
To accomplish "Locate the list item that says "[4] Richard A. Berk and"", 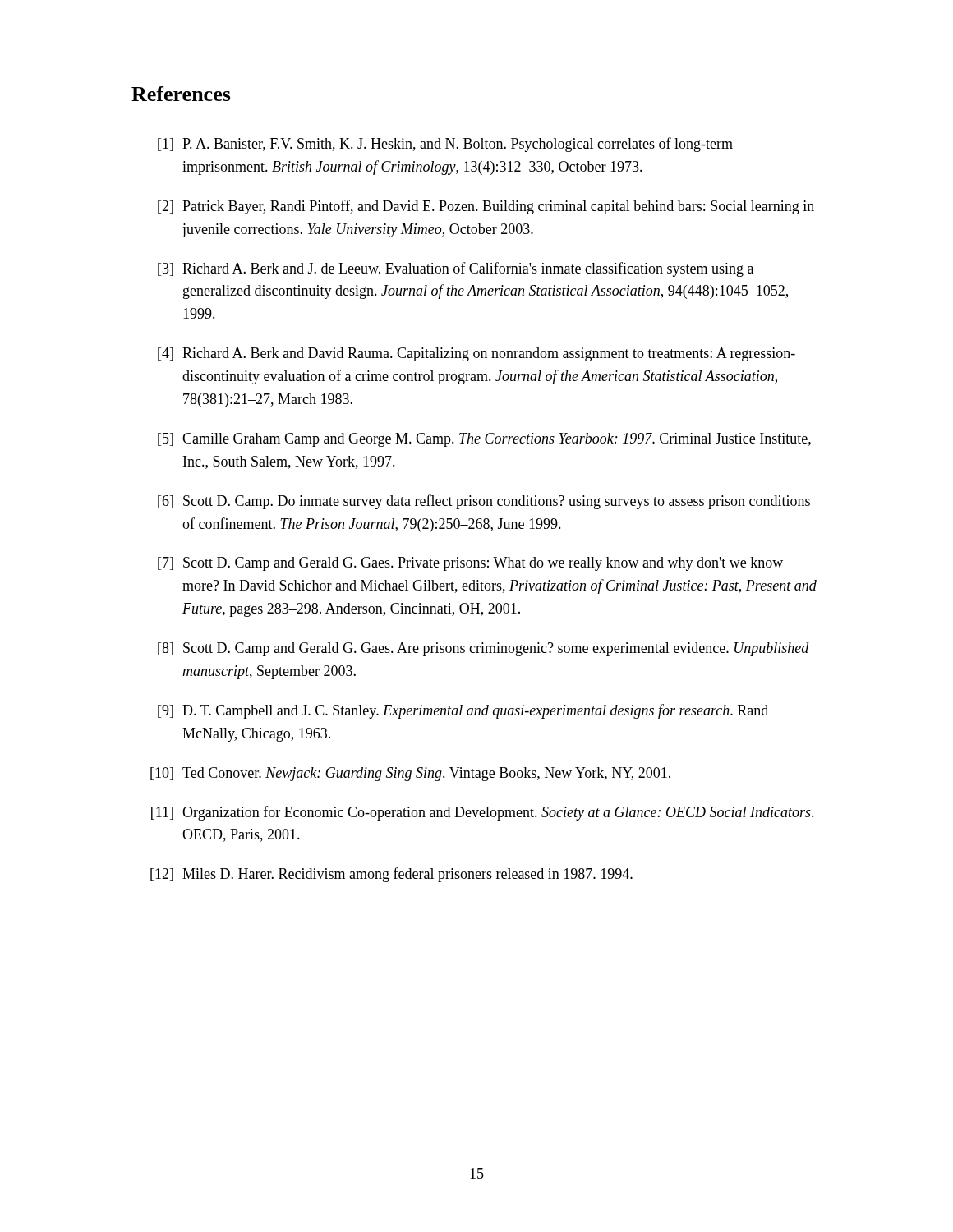I will click(x=476, y=377).
